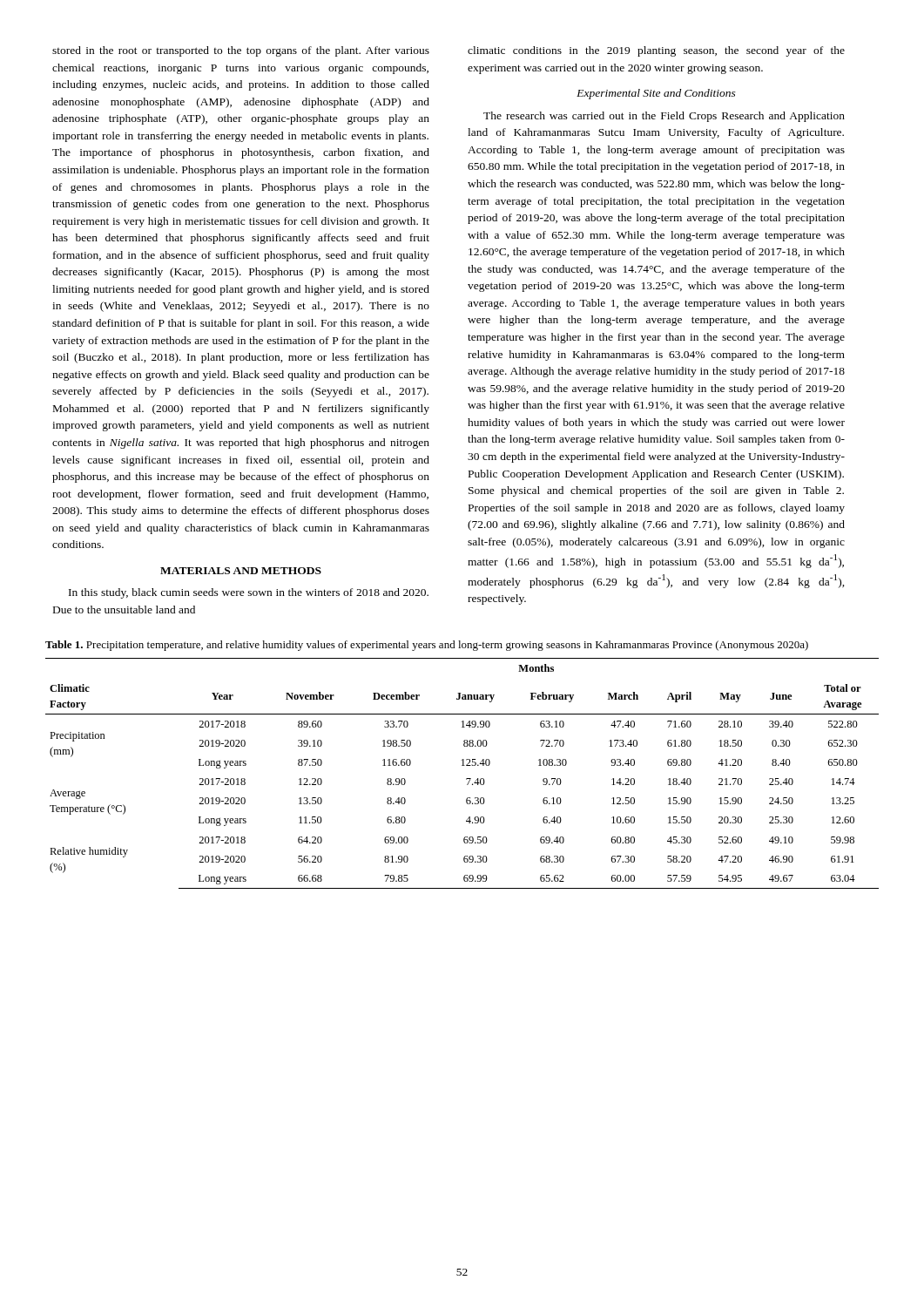This screenshot has width=924, height=1307.
Task: Select the region starting "In this study, black cumin seeds were sown"
Action: 241,601
